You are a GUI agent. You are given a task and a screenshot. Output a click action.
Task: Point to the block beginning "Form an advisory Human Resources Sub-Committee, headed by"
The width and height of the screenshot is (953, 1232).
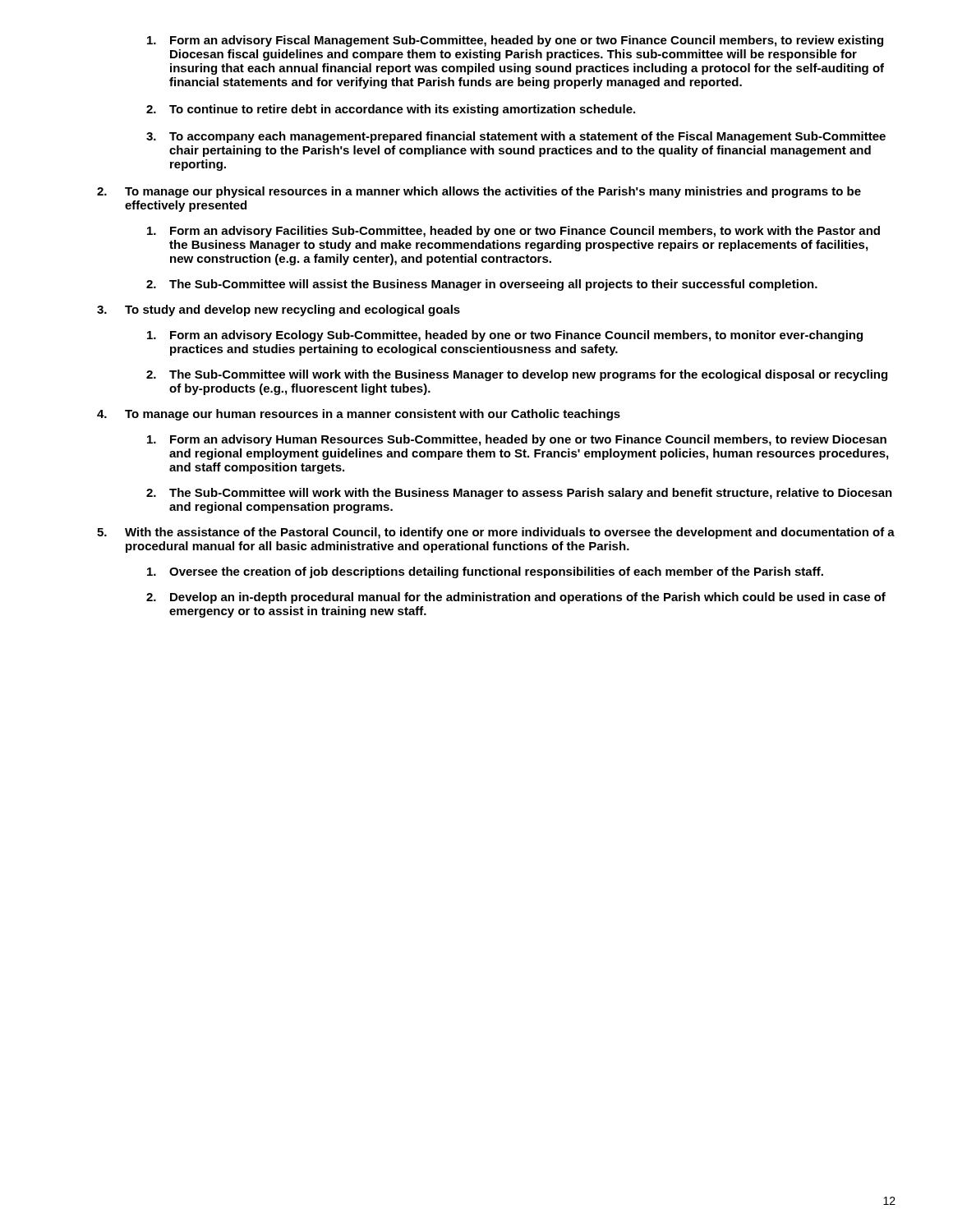tap(521, 453)
